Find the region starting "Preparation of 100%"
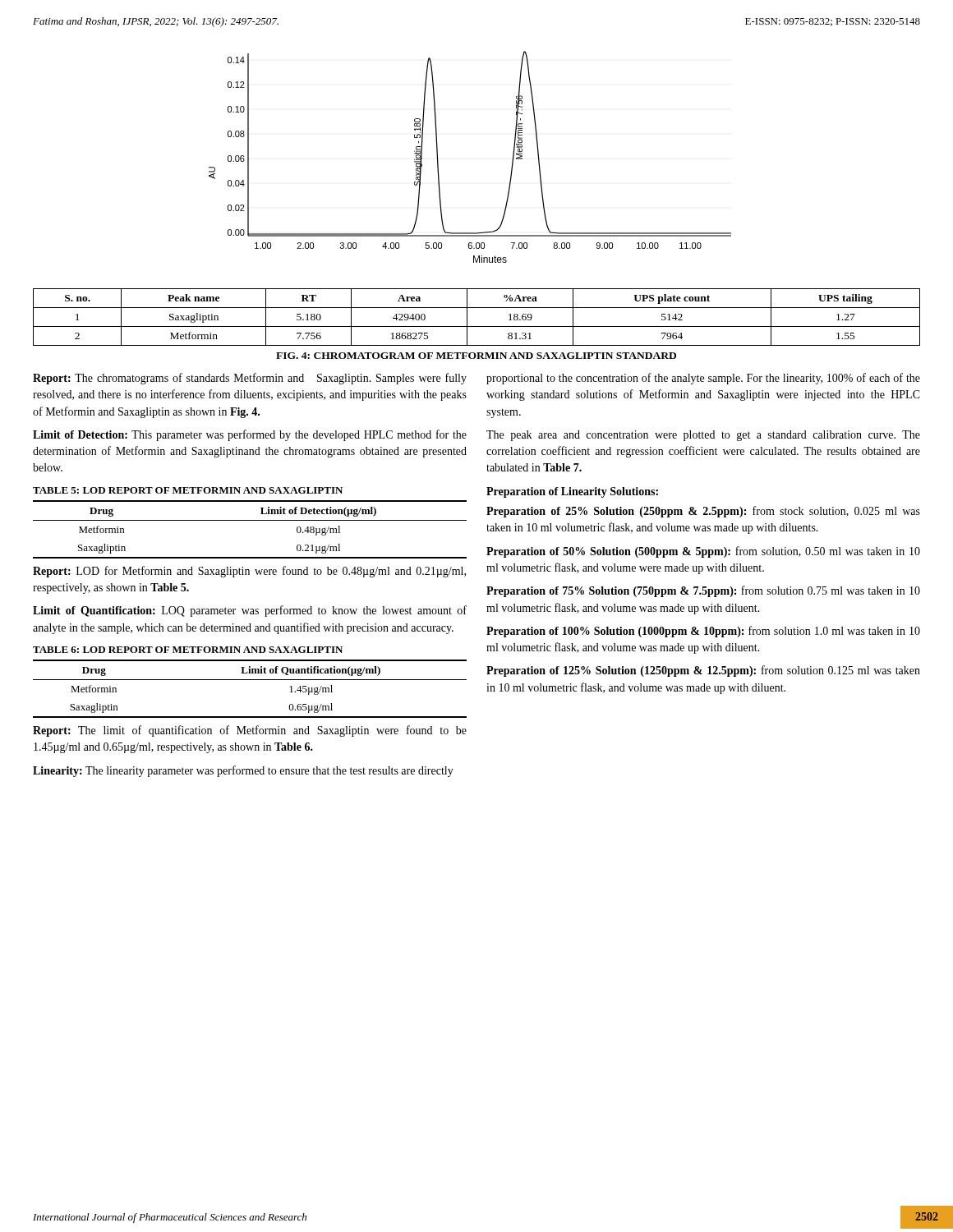Image resolution: width=953 pixels, height=1232 pixels. 703,639
